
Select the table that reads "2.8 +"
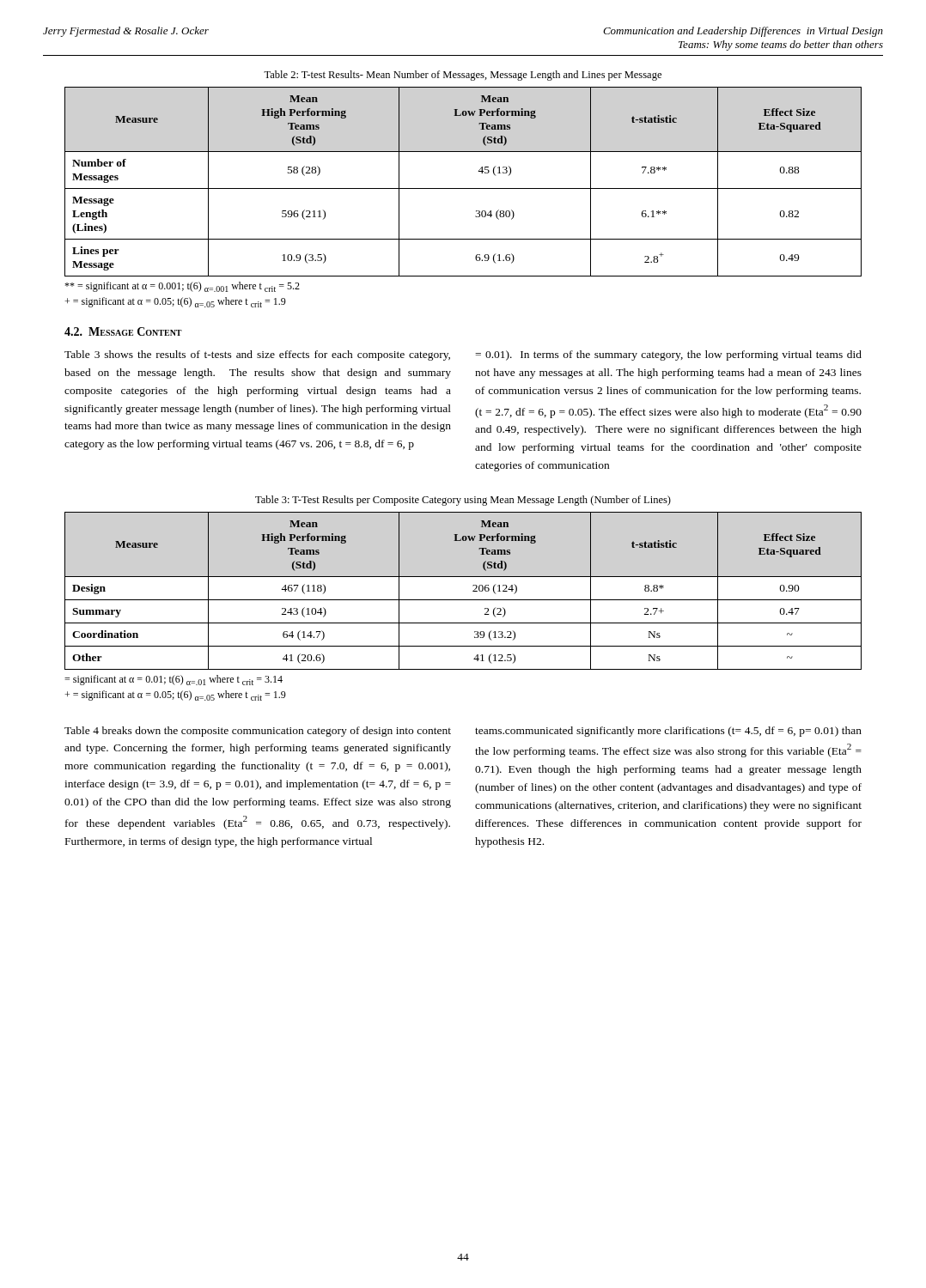click(x=463, y=182)
